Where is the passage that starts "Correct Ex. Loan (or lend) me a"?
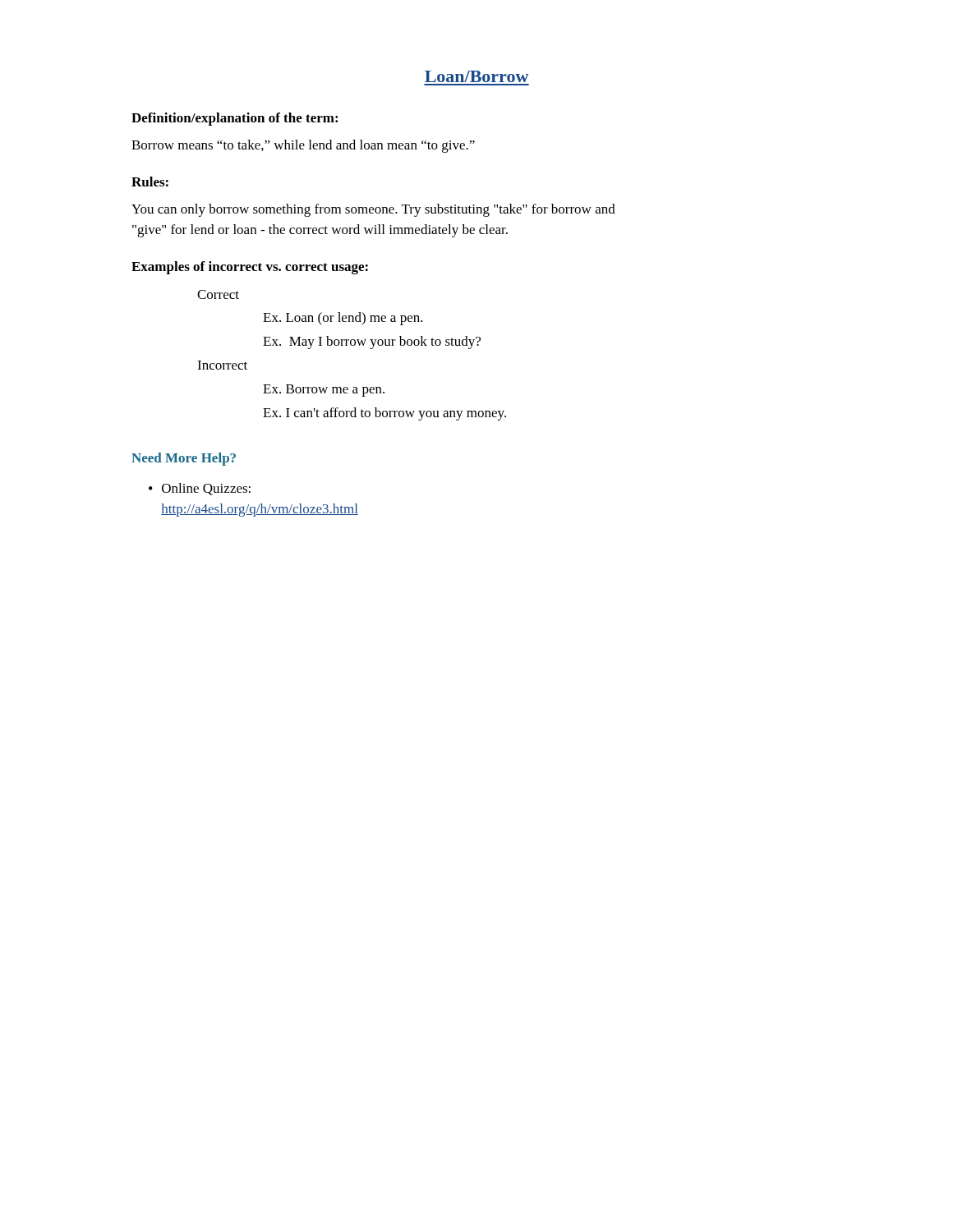The image size is (953, 1232). click(x=218, y=294)
